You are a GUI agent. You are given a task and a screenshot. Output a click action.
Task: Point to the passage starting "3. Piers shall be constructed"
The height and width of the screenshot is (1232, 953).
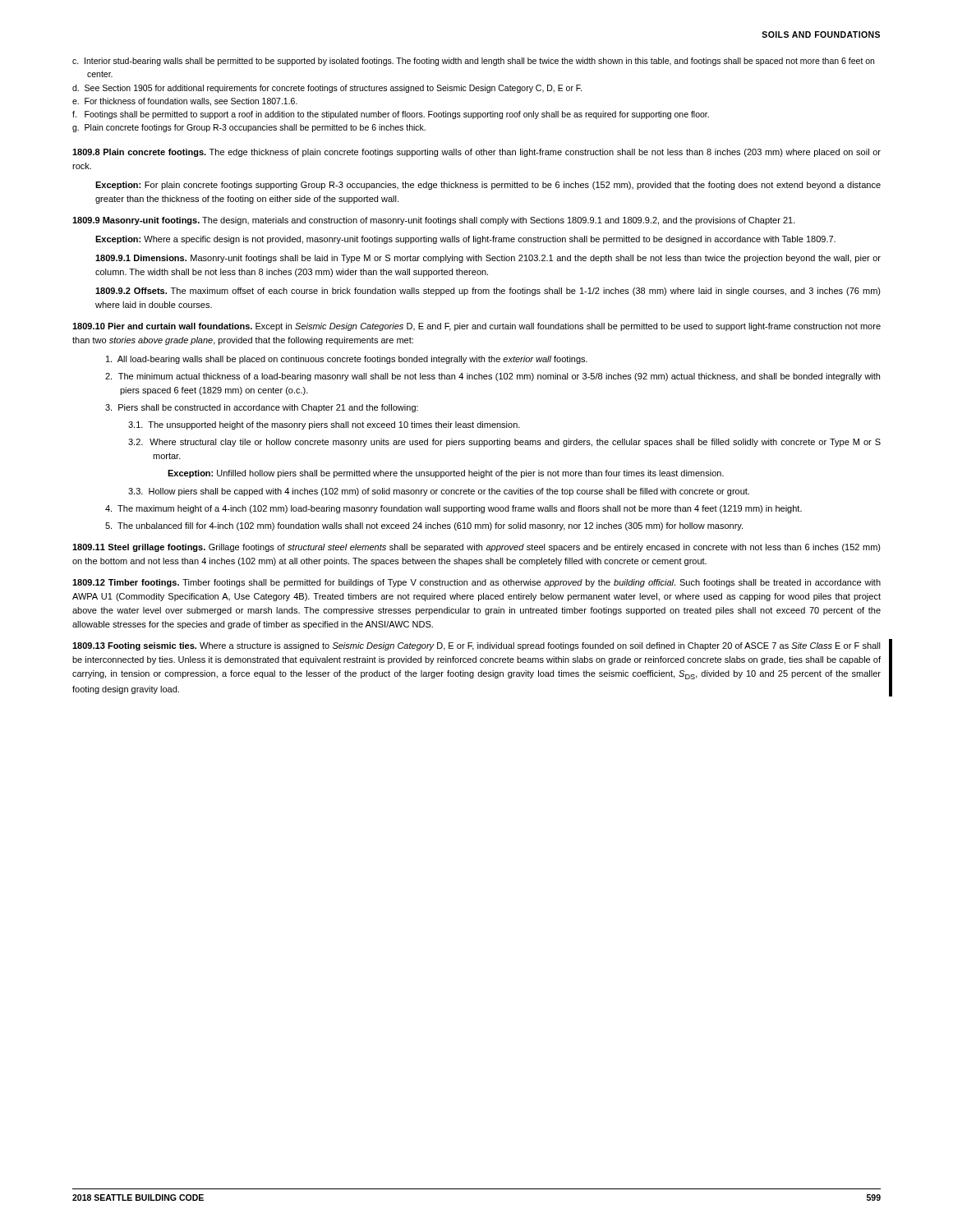coord(262,408)
